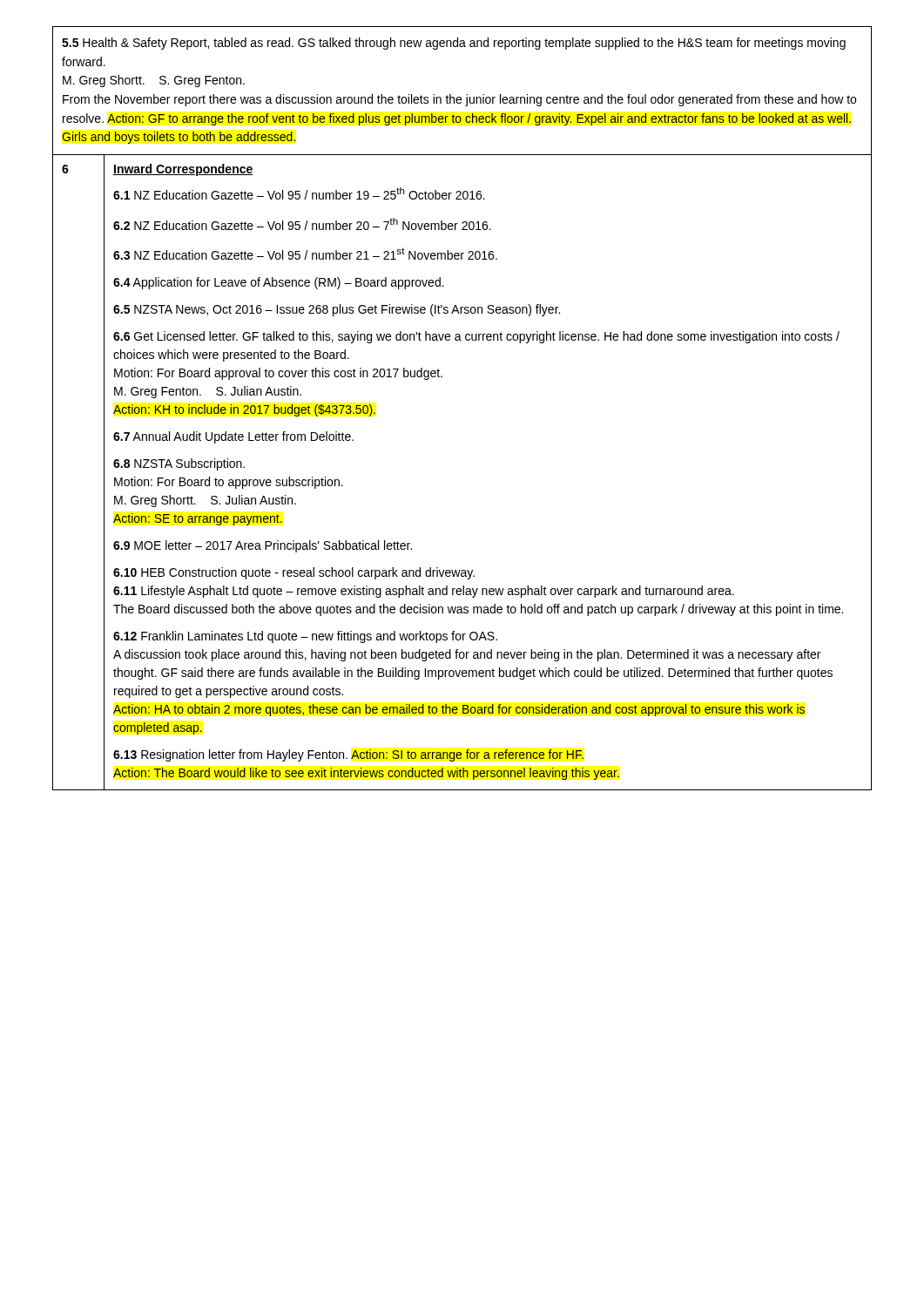Point to the block beginning "5 NZSTA News,"

tap(337, 309)
